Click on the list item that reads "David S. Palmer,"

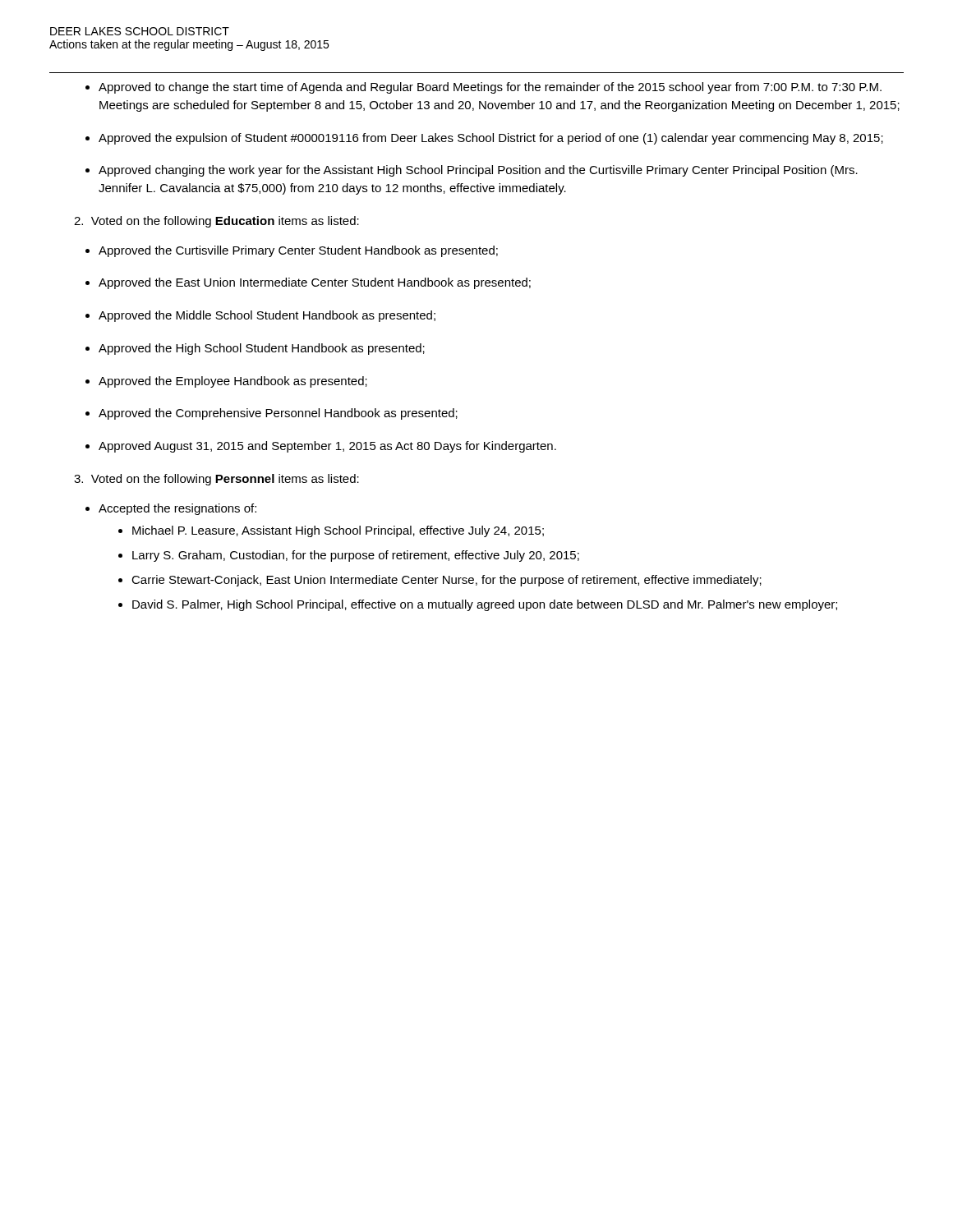click(485, 604)
